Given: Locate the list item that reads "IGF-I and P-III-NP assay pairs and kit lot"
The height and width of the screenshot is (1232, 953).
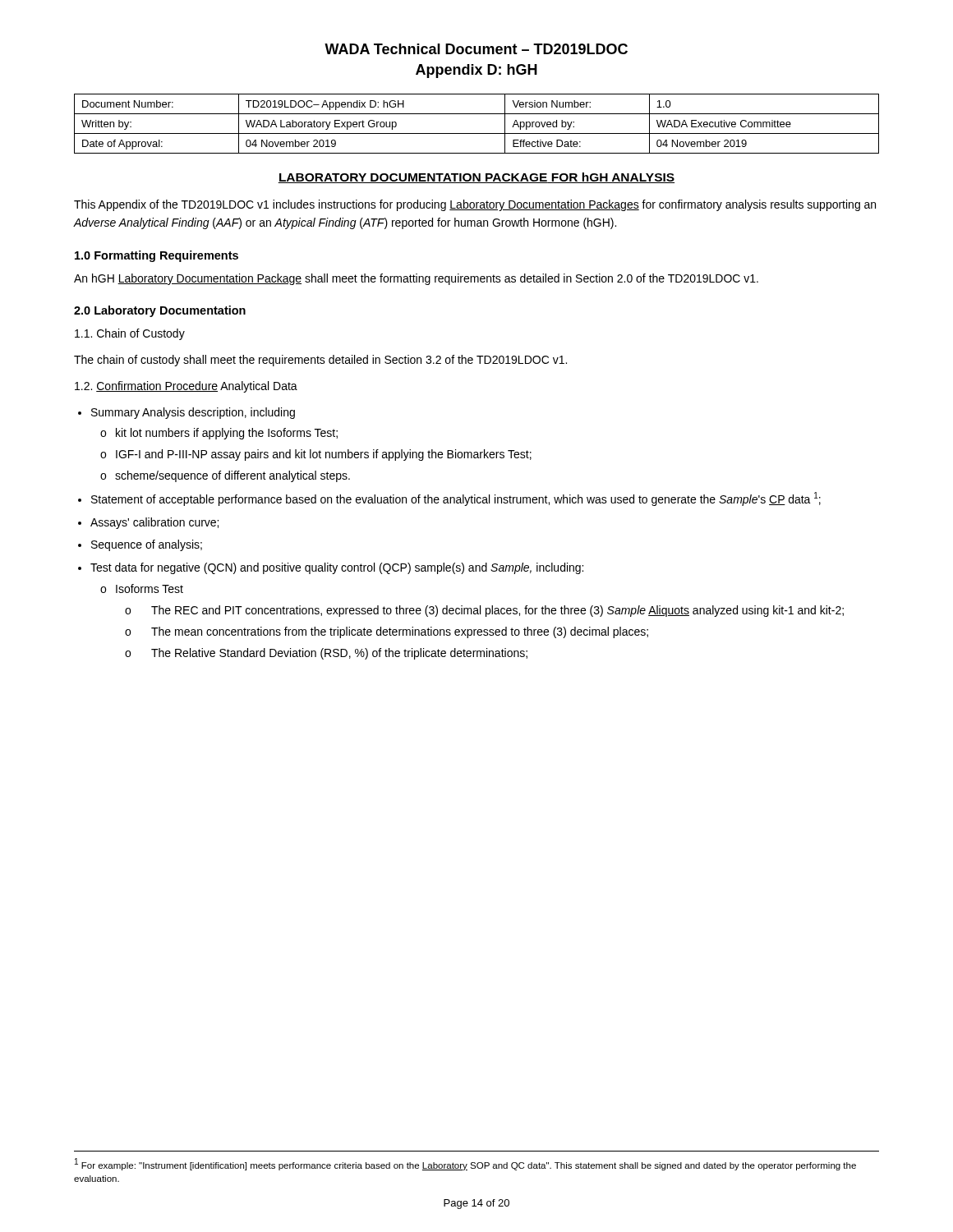Looking at the screenshot, I should coord(324,454).
